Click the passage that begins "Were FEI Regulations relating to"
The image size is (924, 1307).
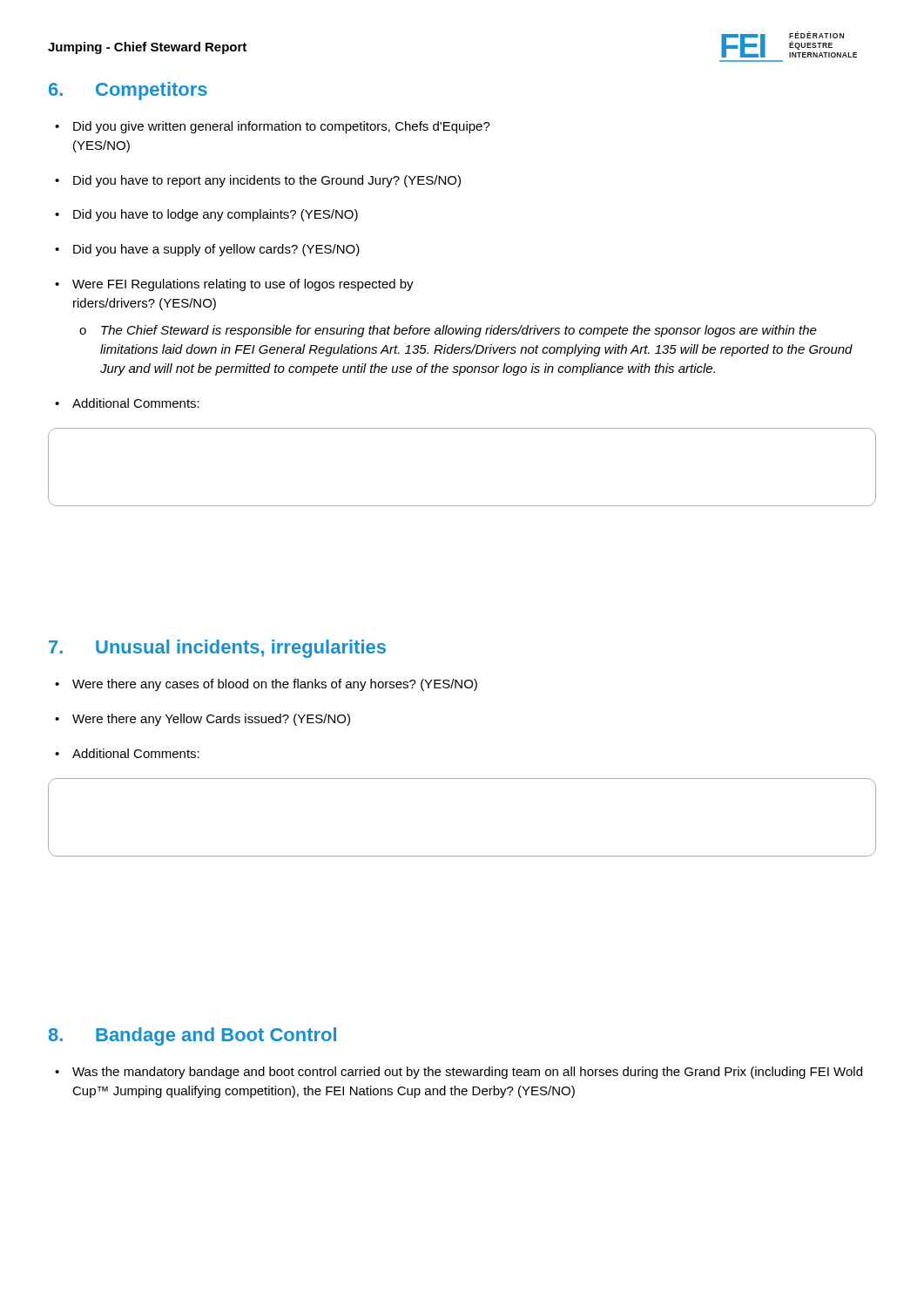click(474, 327)
